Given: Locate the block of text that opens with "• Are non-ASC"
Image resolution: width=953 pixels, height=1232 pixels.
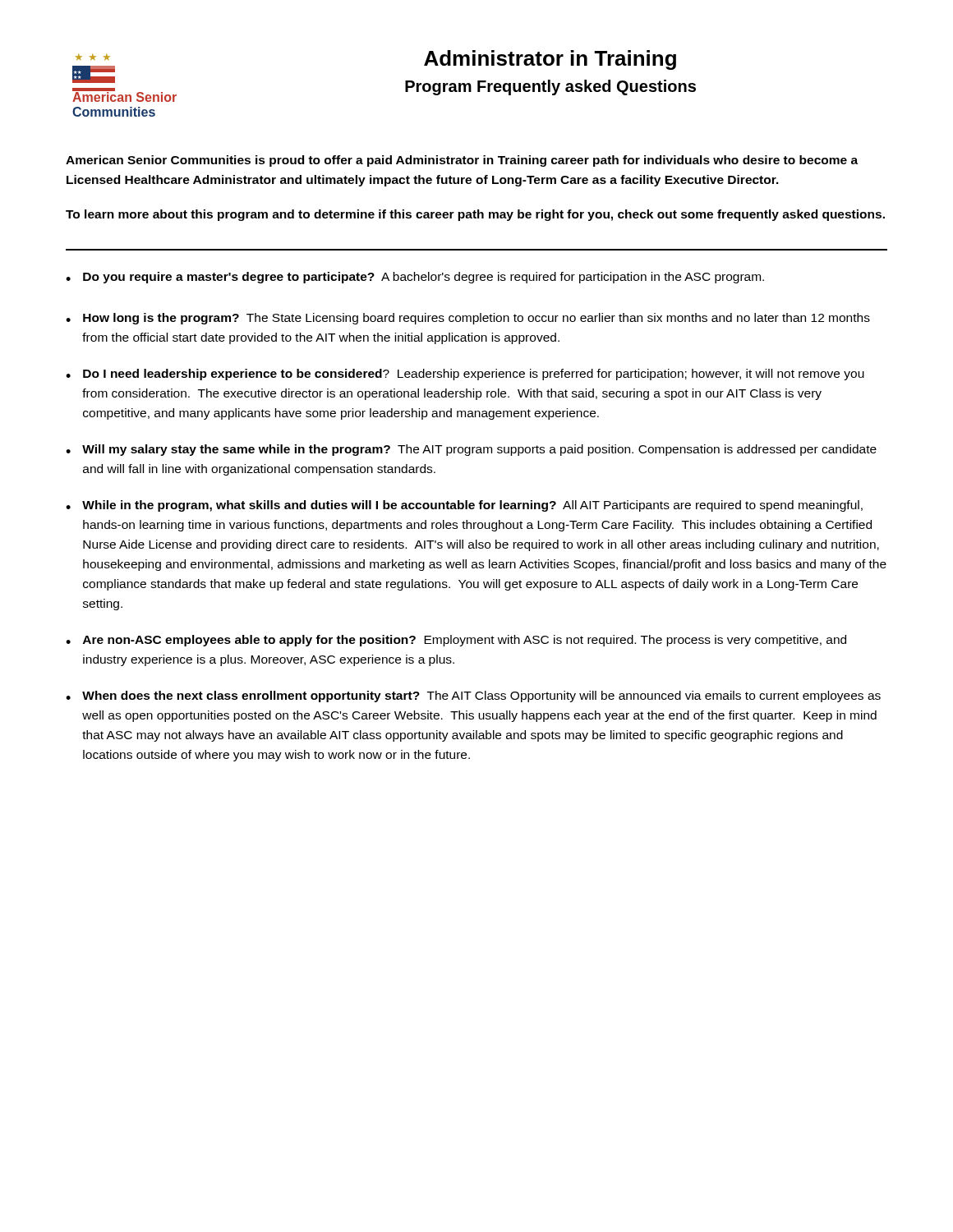Looking at the screenshot, I should 476,650.
